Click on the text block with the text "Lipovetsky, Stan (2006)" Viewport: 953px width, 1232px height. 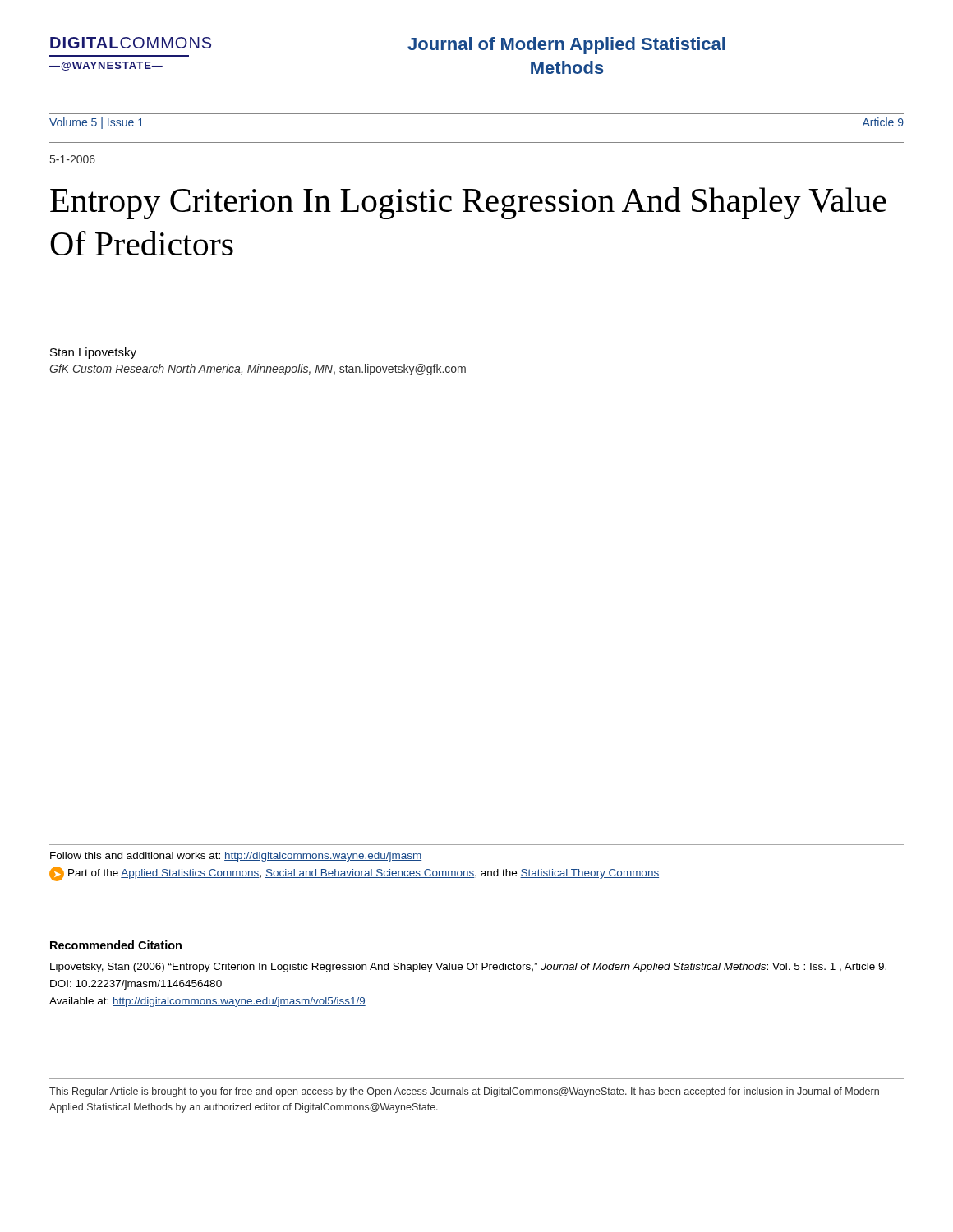[468, 968]
